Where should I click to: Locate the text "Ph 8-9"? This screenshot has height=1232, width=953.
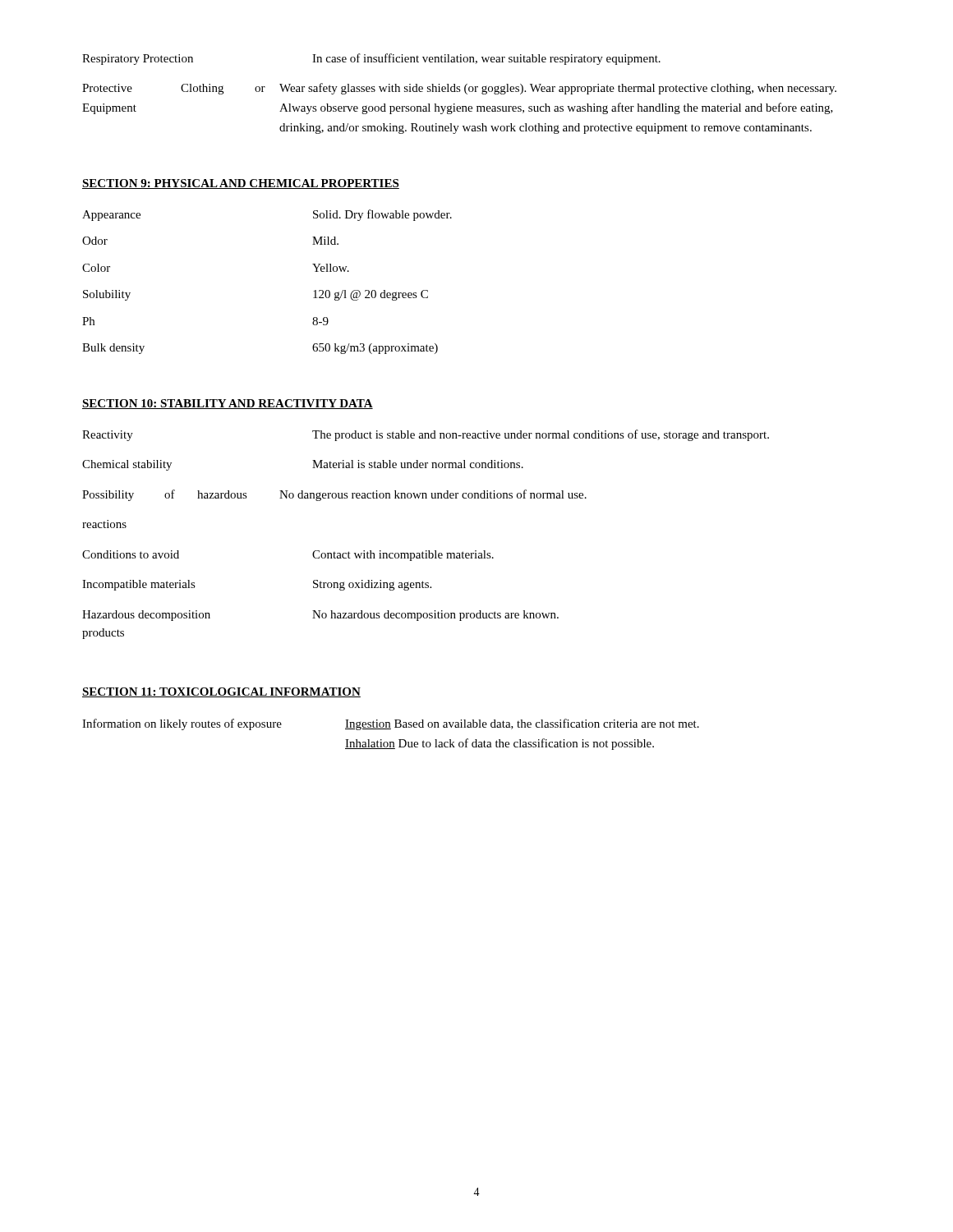tap(85, 322)
